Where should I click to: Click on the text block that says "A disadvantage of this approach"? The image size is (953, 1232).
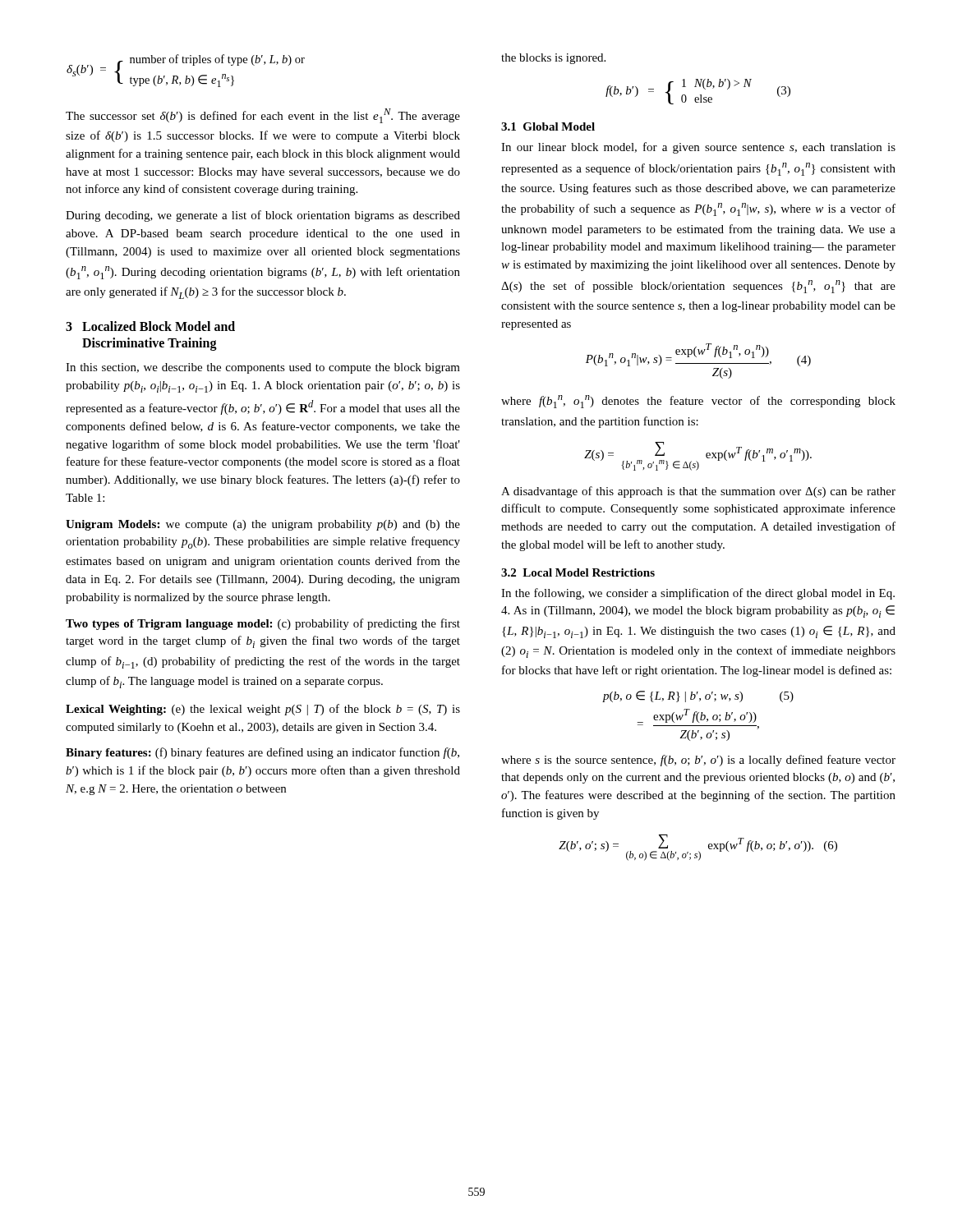(x=698, y=518)
